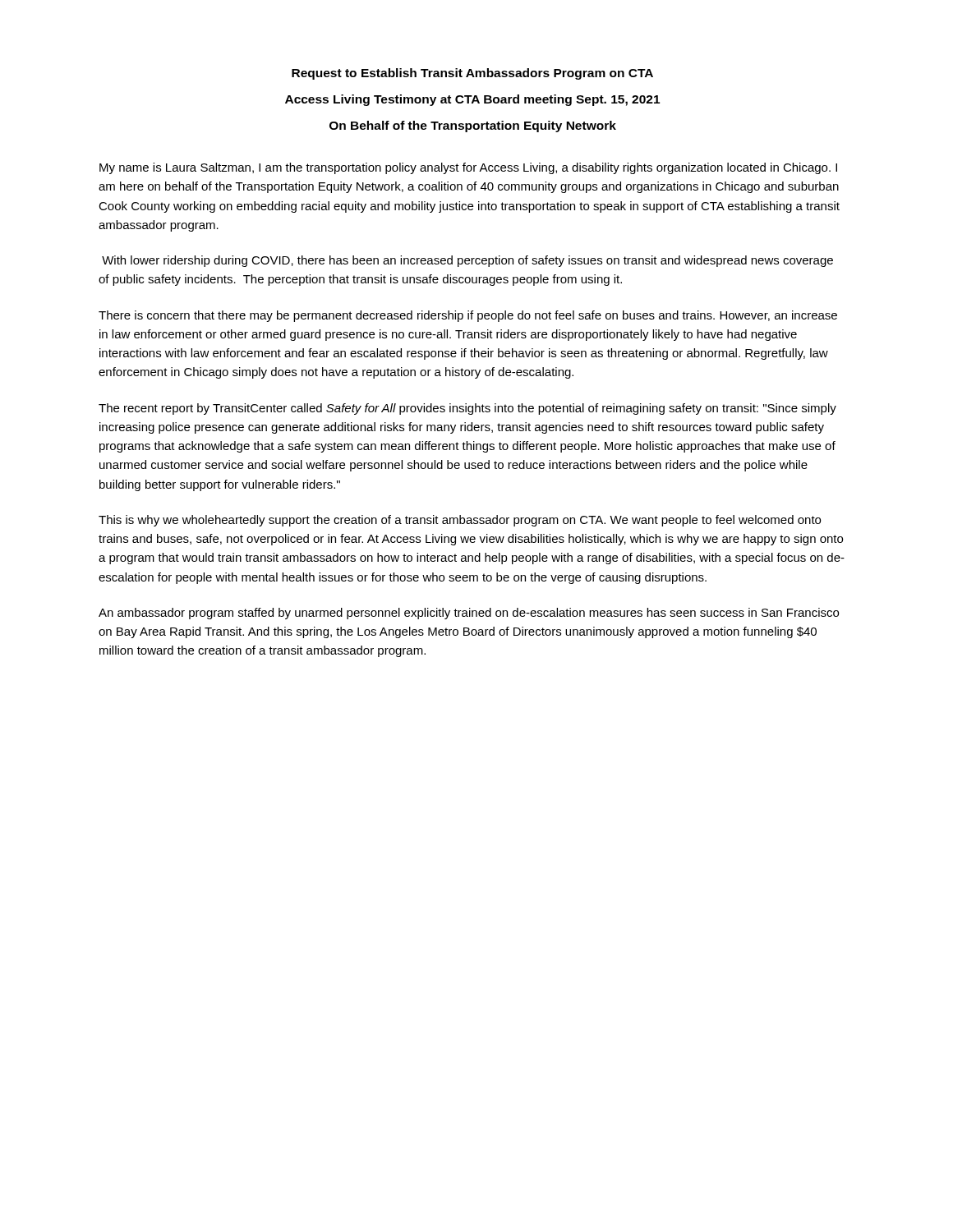Find the text block containing "With lower ridership"

coord(466,270)
